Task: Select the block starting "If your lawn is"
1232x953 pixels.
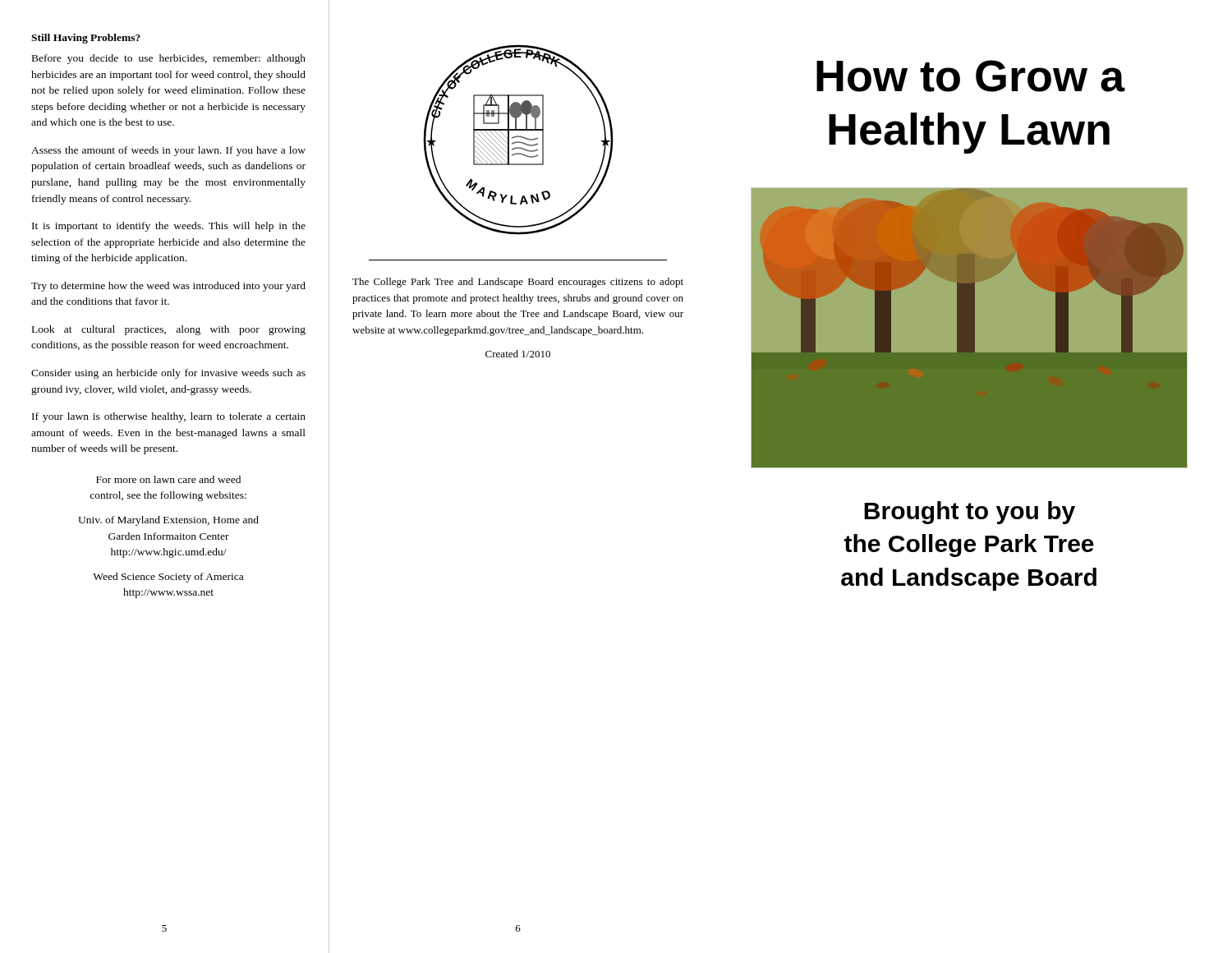Action: [168, 433]
